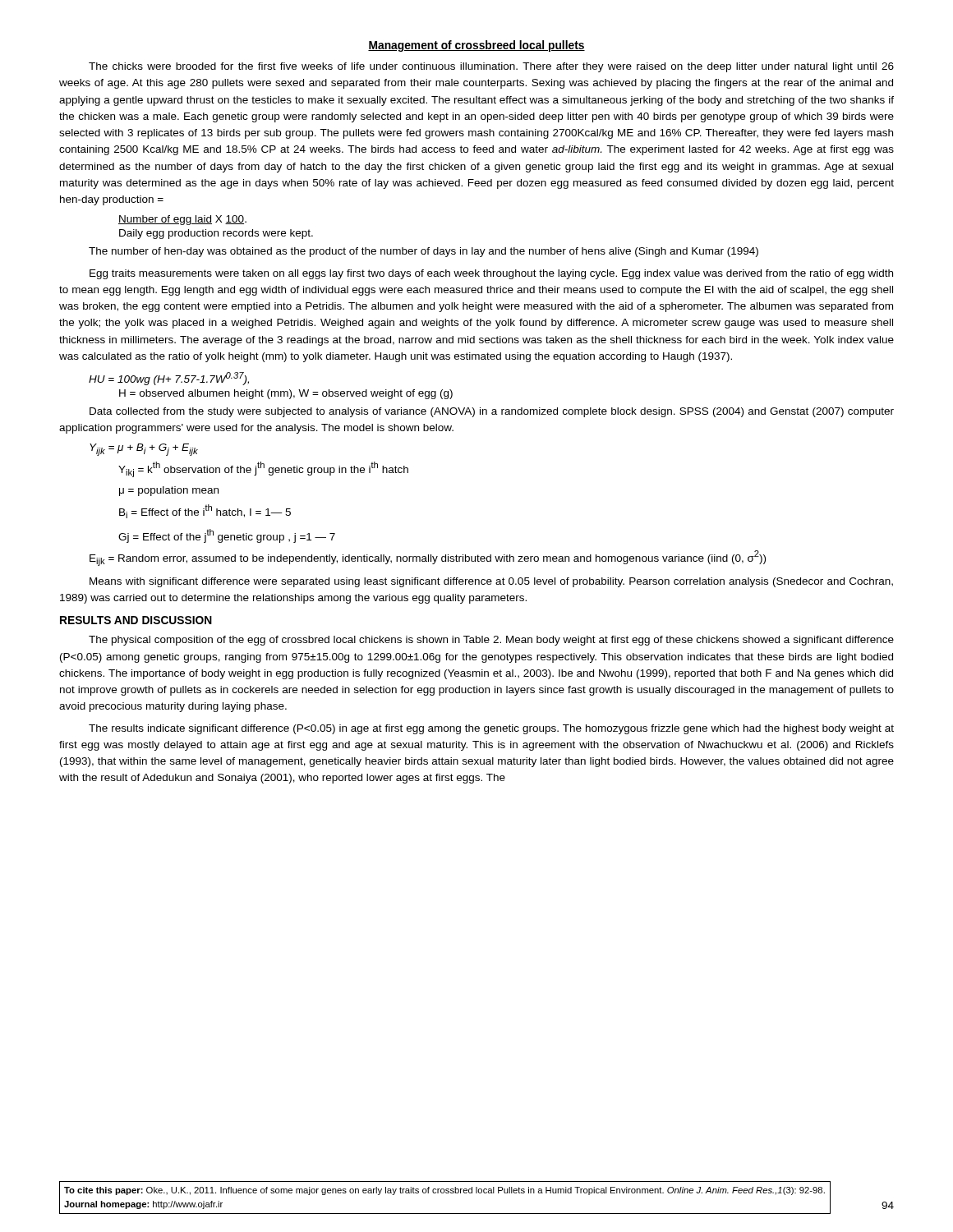953x1232 pixels.
Task: Find the text block that reads "Means with significant difference"
Action: pos(476,590)
